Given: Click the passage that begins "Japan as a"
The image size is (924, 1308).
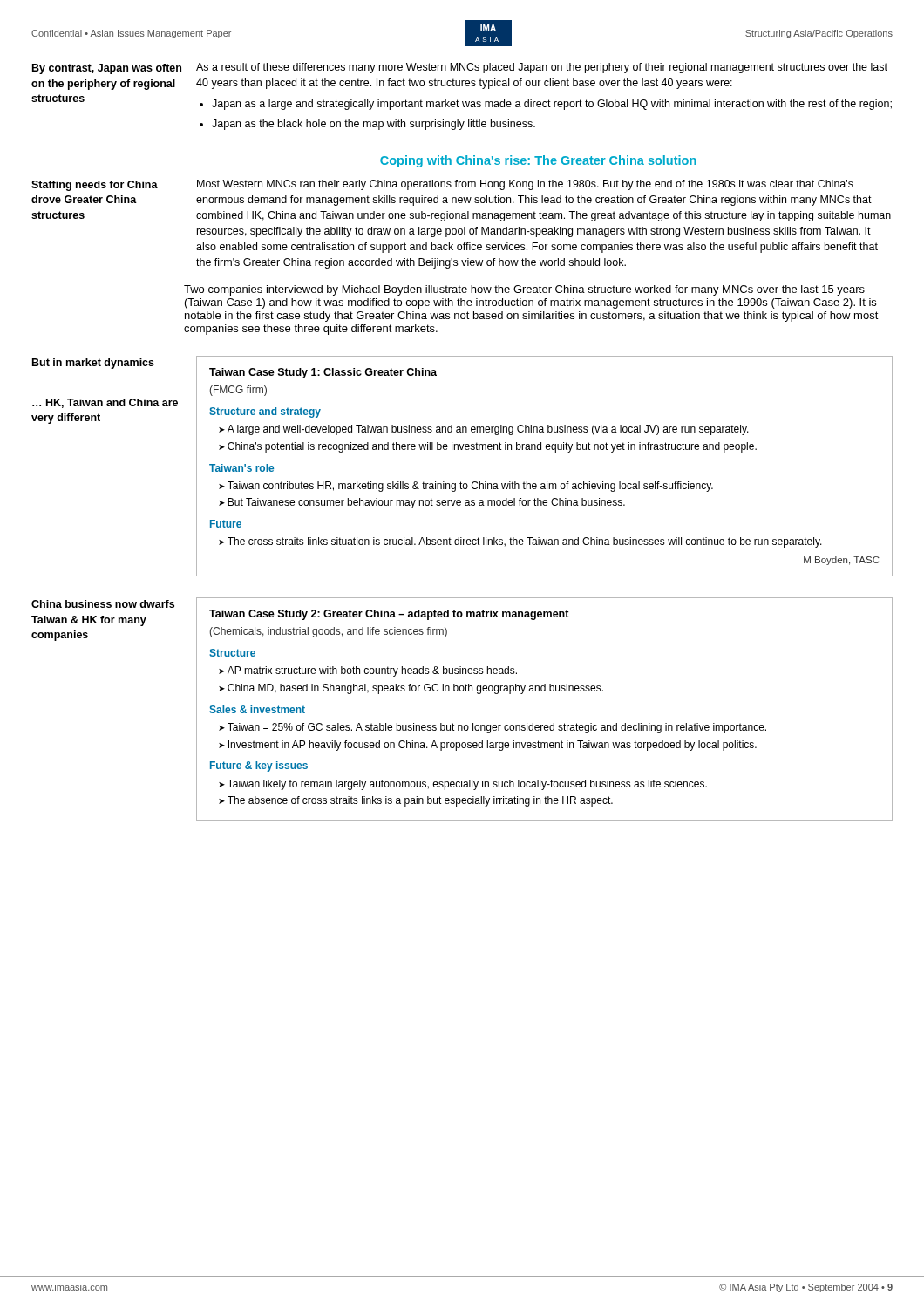Looking at the screenshot, I should [552, 104].
